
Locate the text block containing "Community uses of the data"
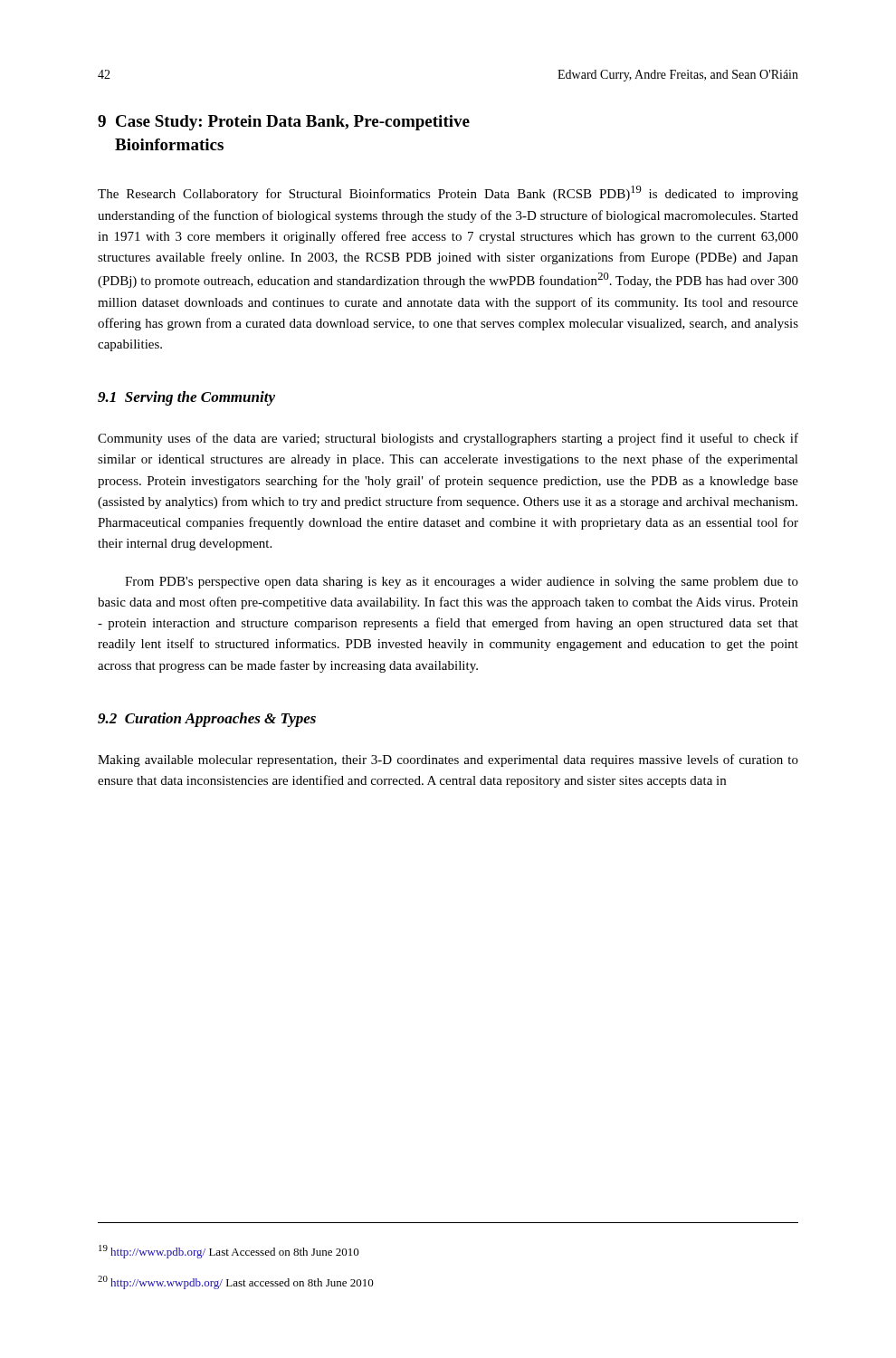coord(448,492)
